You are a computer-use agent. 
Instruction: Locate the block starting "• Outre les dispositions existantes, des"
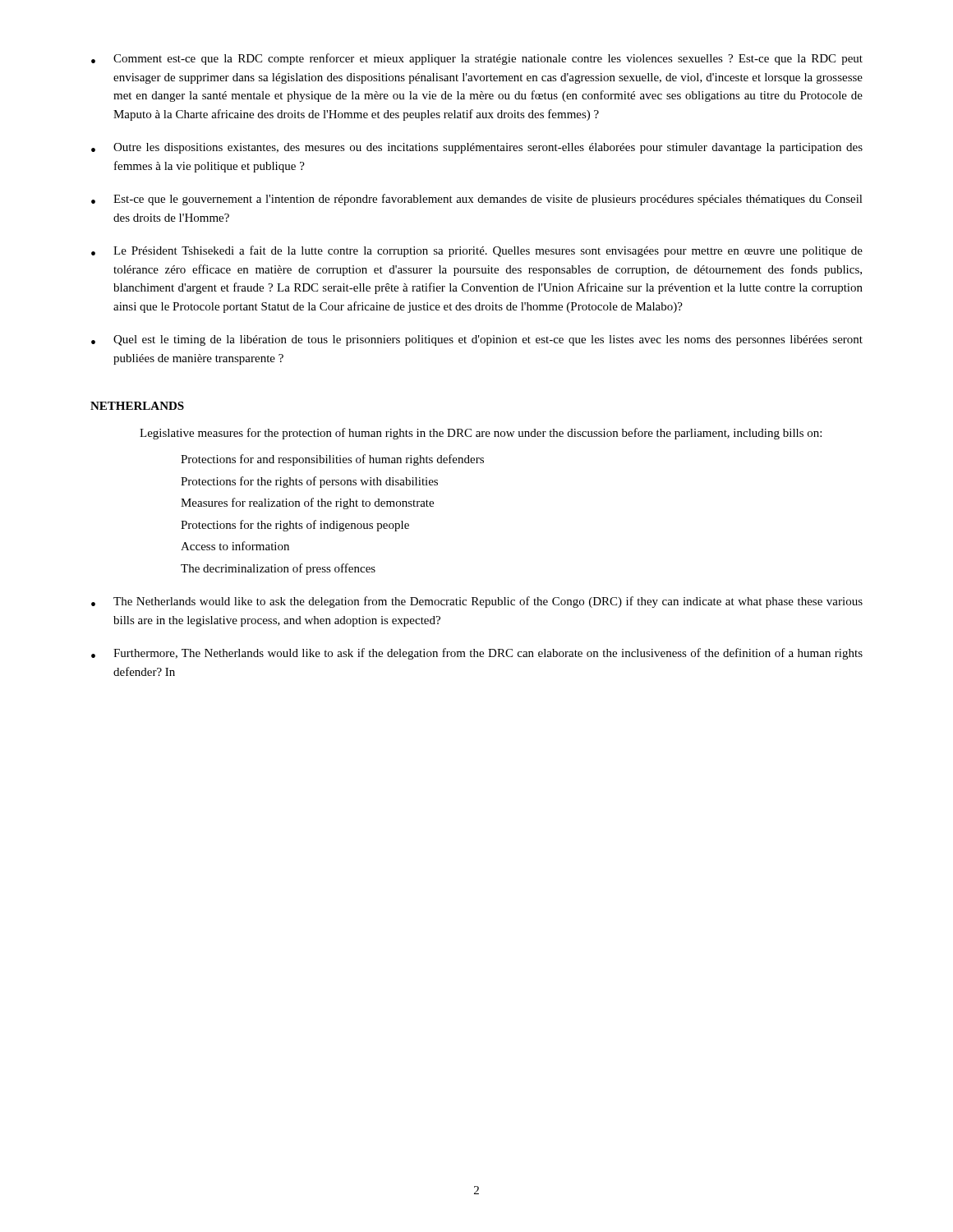coord(476,156)
